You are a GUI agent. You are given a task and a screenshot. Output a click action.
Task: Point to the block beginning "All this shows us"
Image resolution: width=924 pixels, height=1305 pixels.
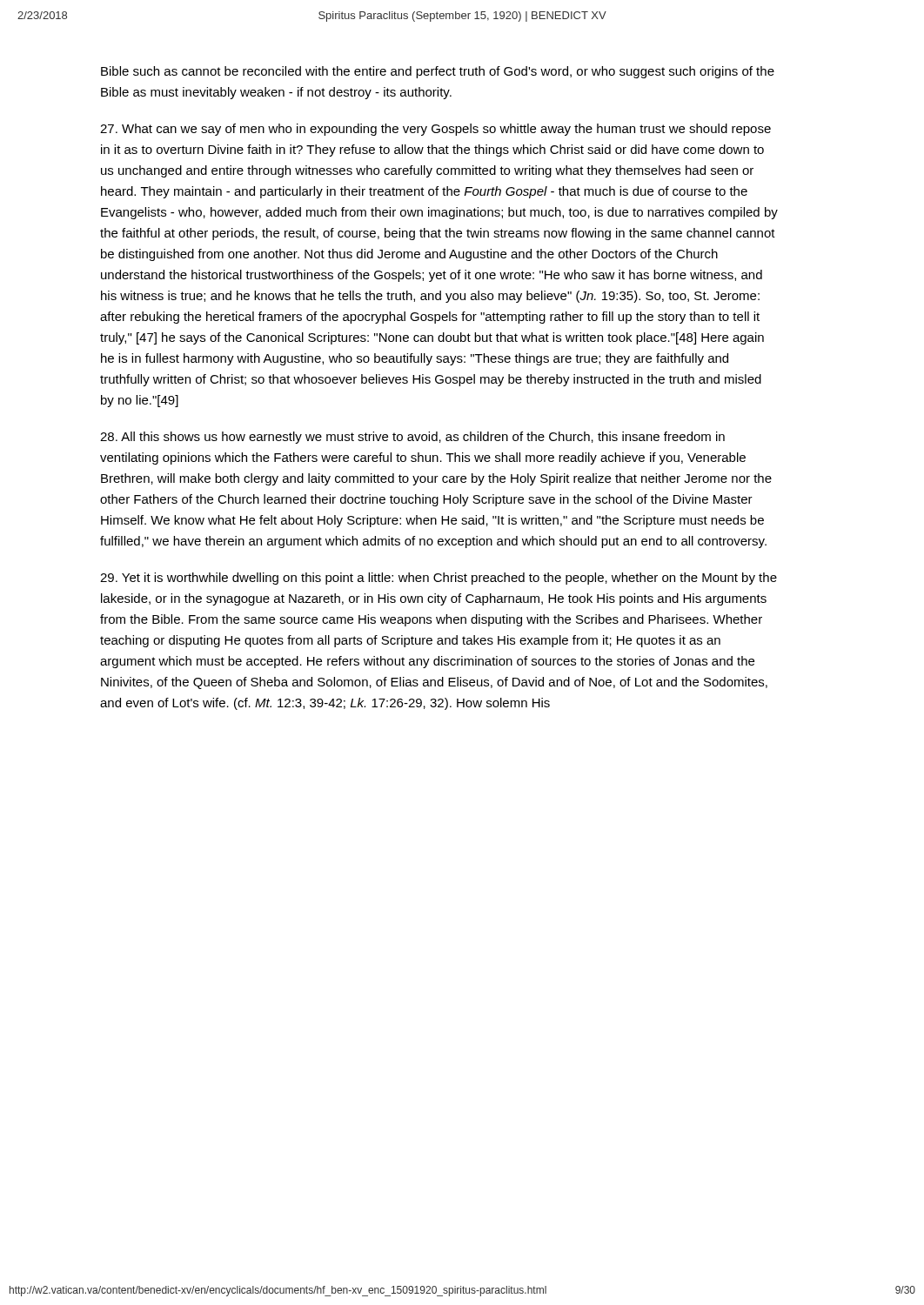(439, 489)
